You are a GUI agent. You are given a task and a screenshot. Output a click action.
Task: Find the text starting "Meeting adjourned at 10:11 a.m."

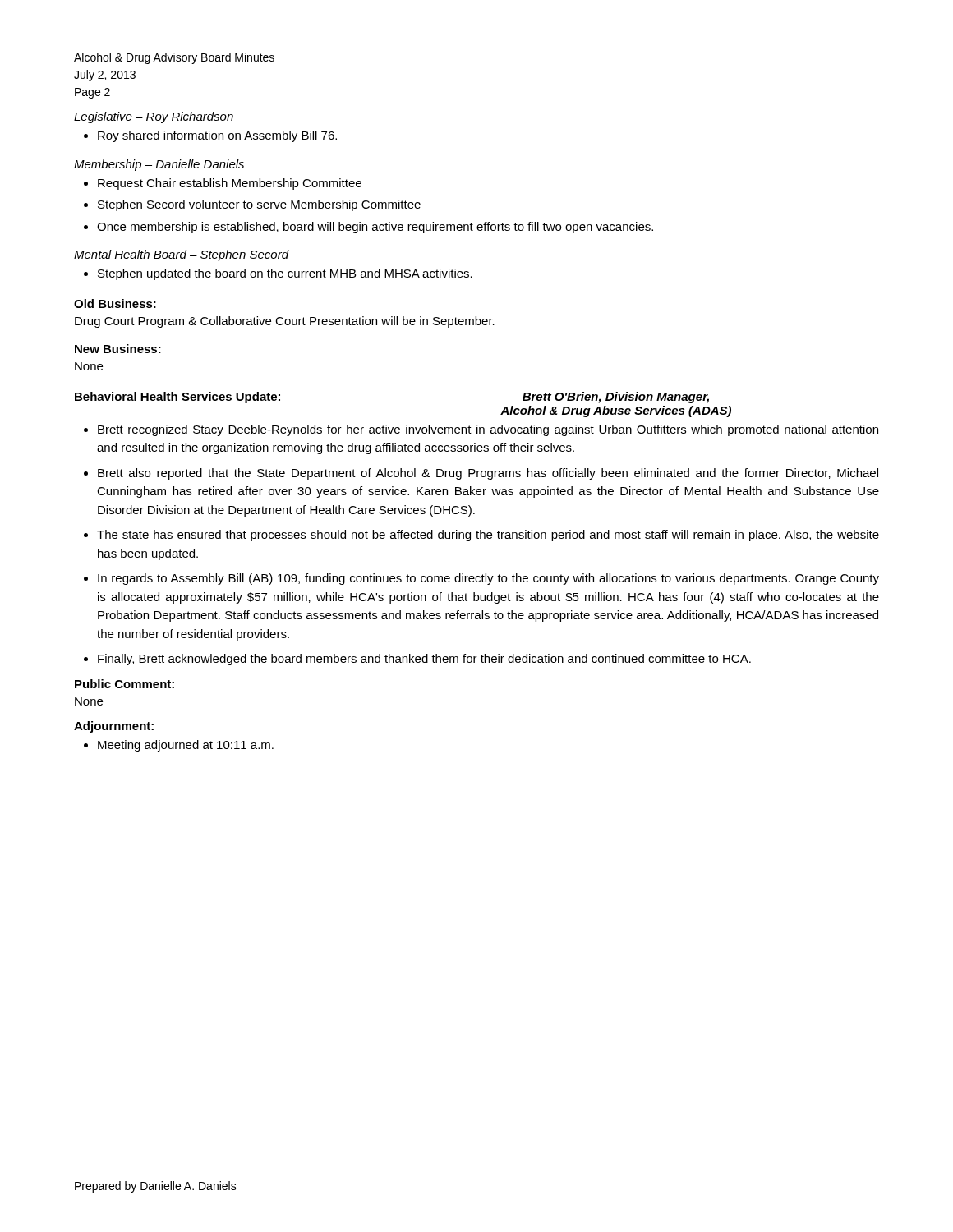pos(186,745)
